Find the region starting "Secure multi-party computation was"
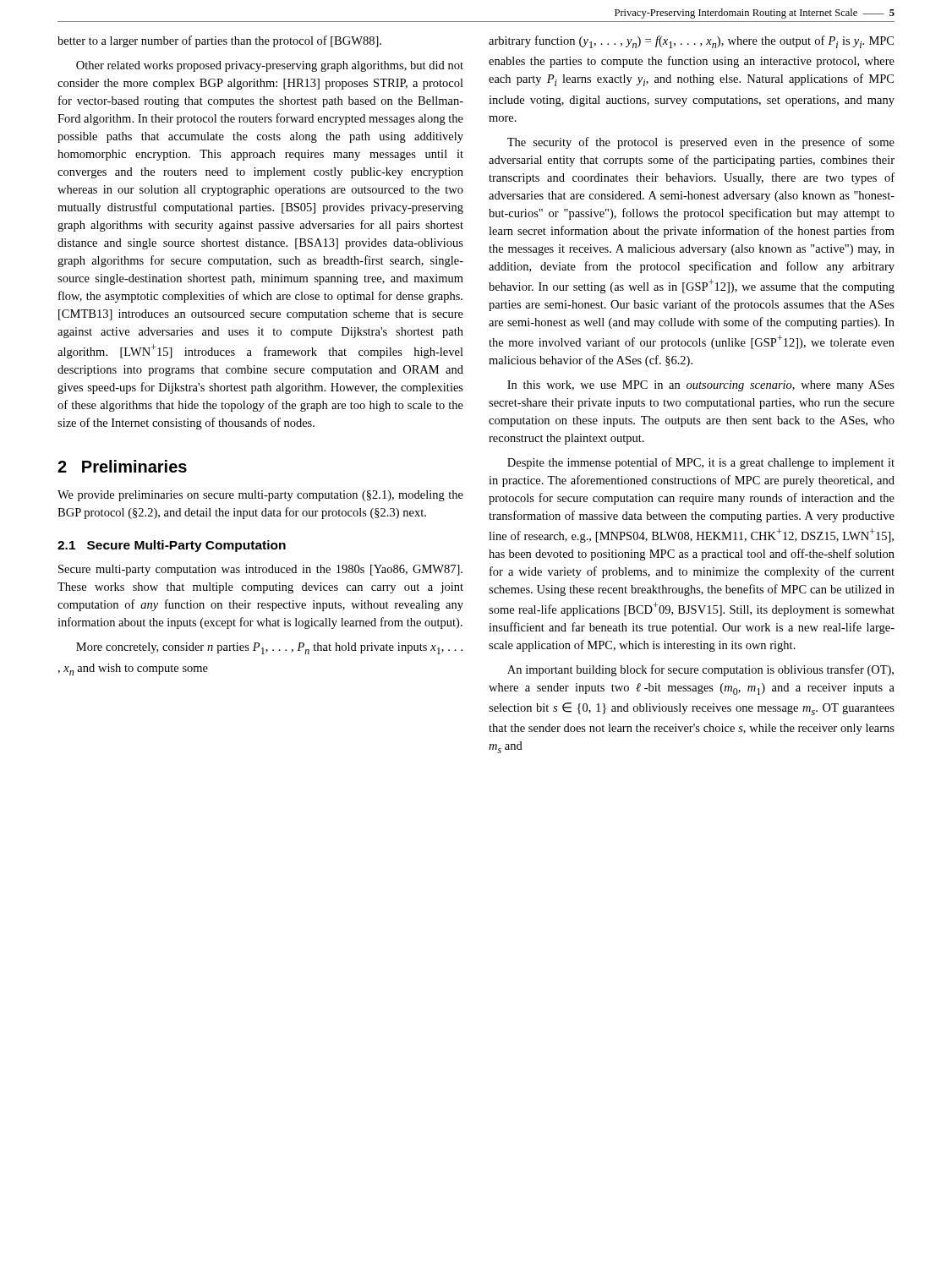 (260, 620)
